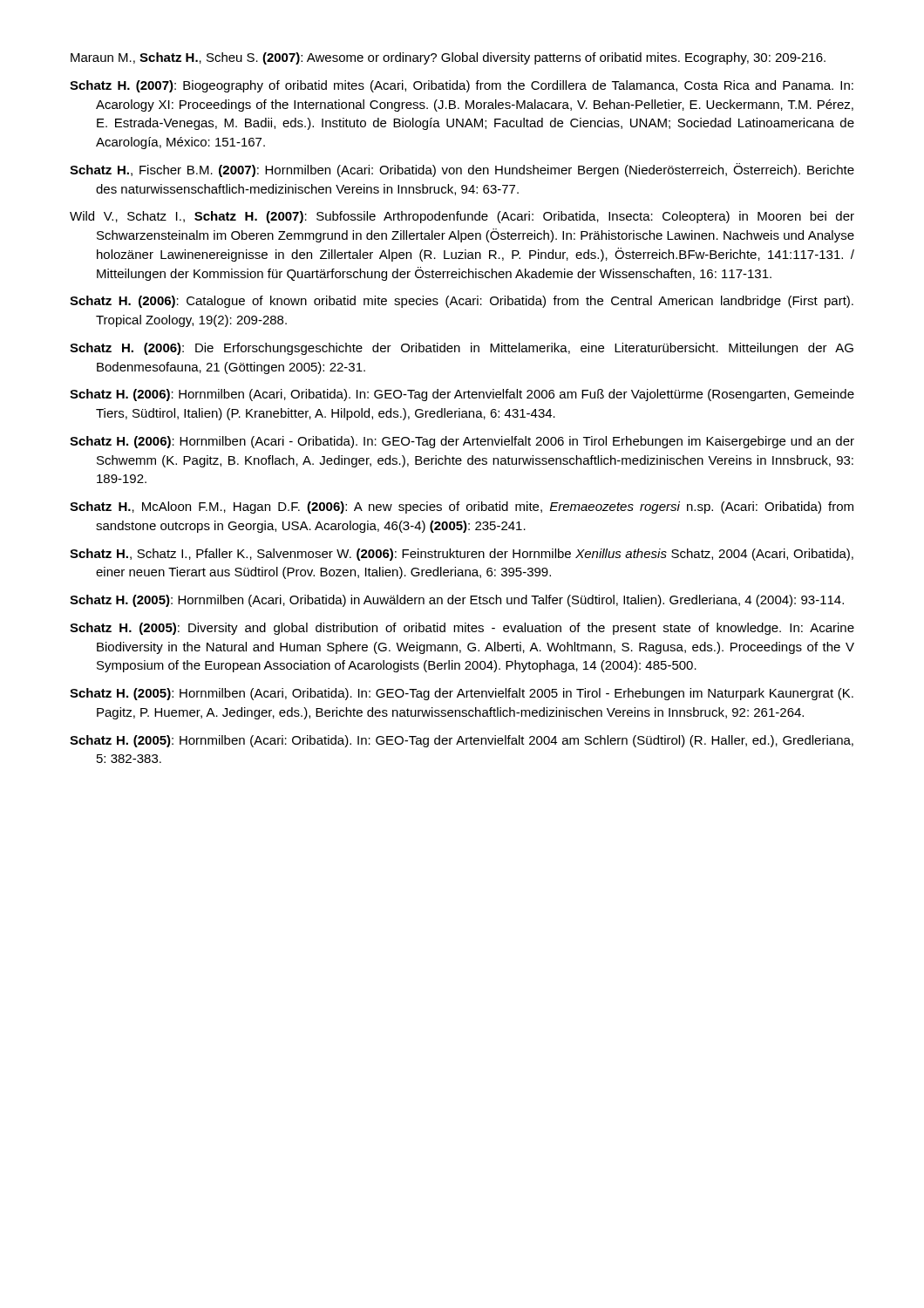Select the list item containing "Maraun M., Schatz H.,"
The height and width of the screenshot is (1308, 924).
(448, 57)
